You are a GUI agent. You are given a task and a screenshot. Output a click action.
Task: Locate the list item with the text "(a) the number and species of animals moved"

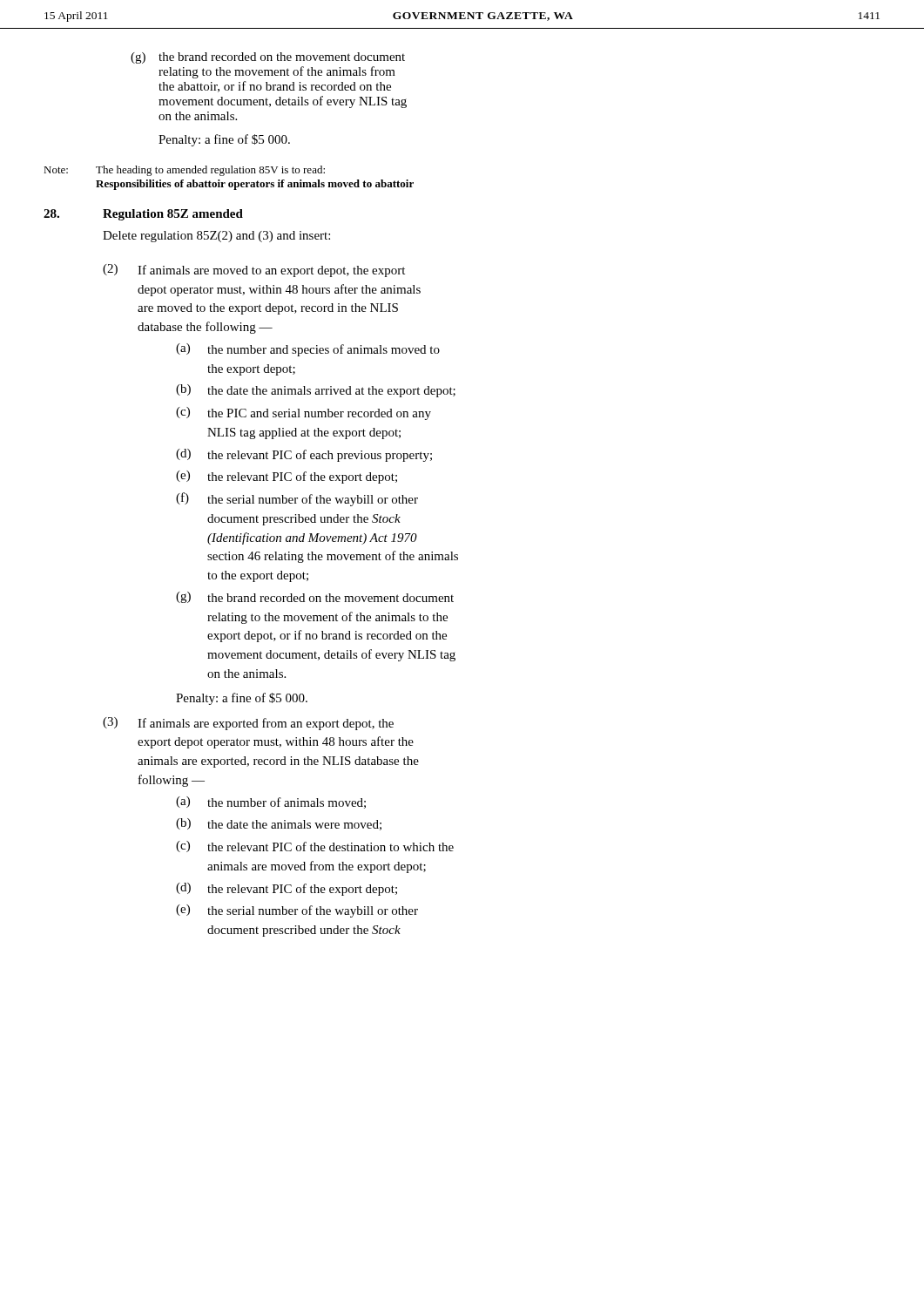(308, 350)
